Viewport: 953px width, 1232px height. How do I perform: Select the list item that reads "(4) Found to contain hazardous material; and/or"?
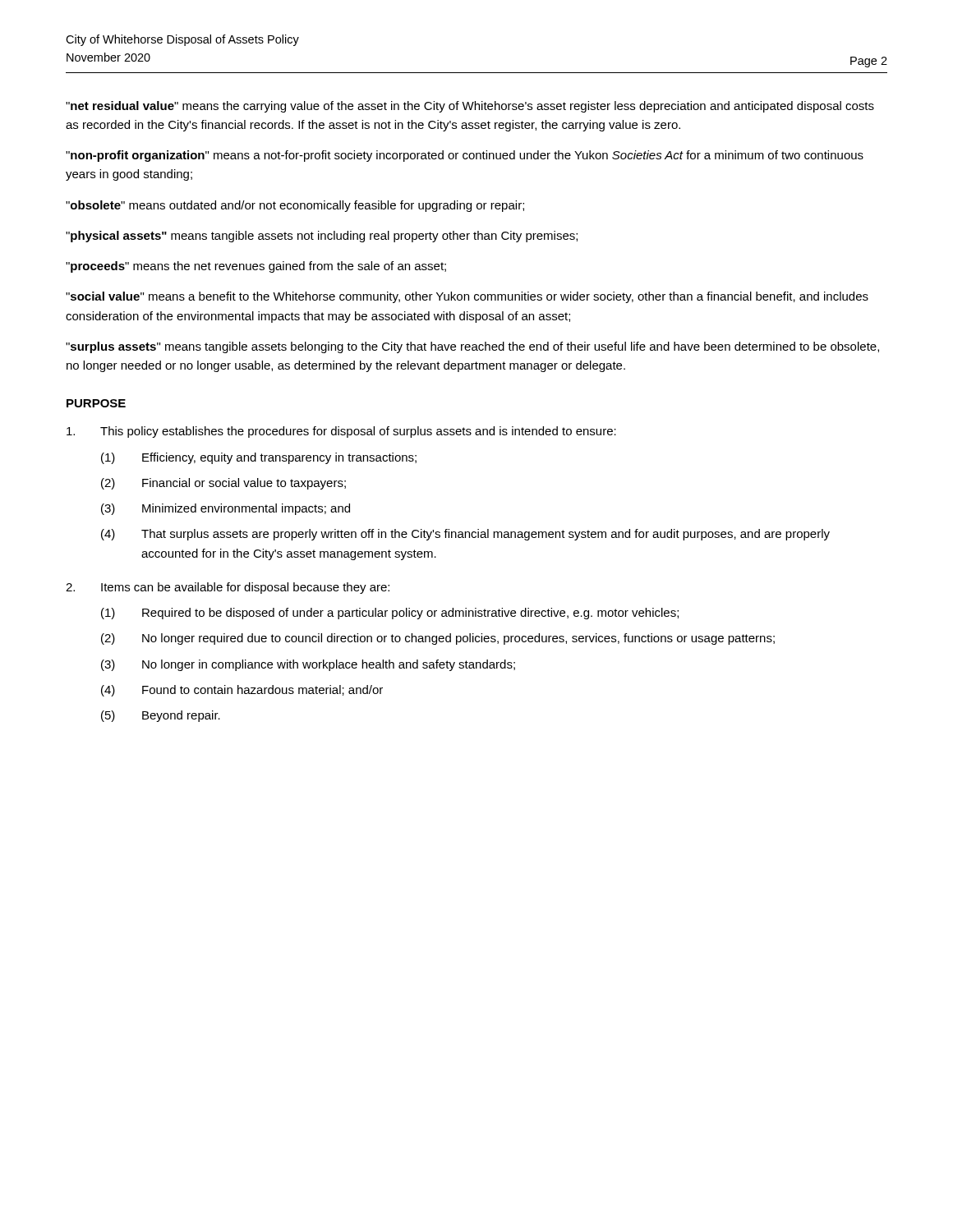point(242,691)
